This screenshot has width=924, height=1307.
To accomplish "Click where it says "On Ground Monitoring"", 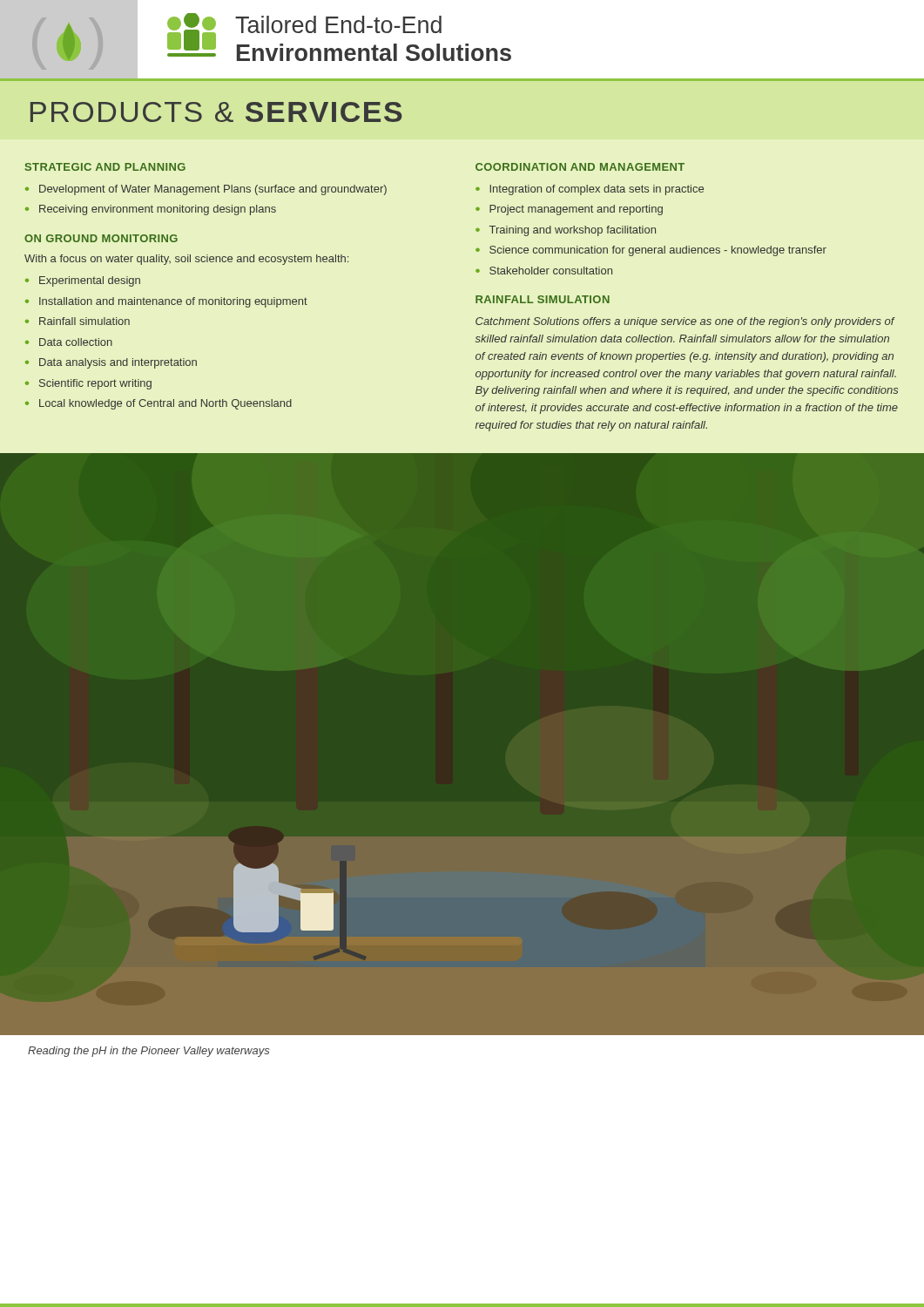I will click(x=101, y=238).
